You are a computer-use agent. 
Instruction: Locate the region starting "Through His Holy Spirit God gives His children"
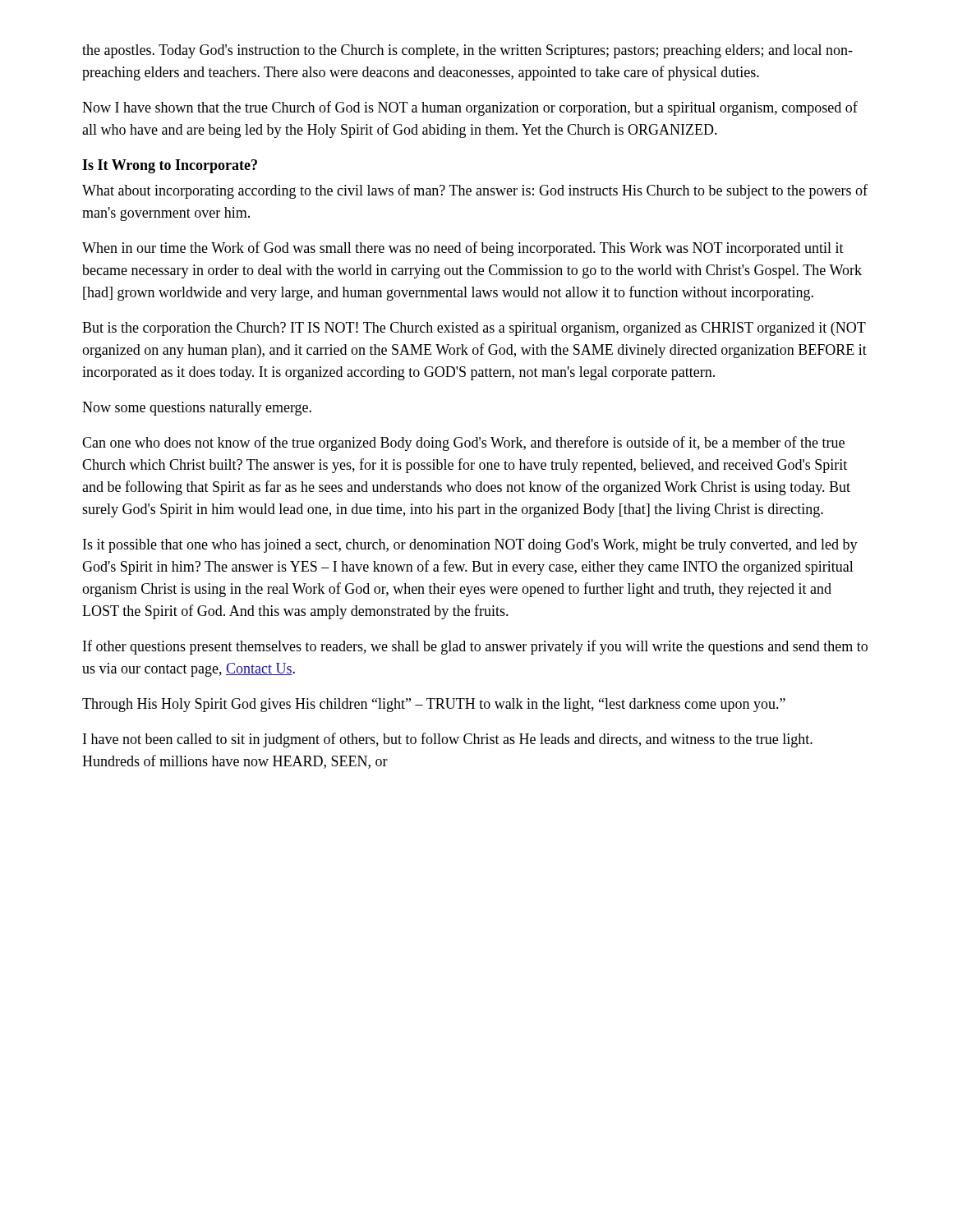(434, 704)
